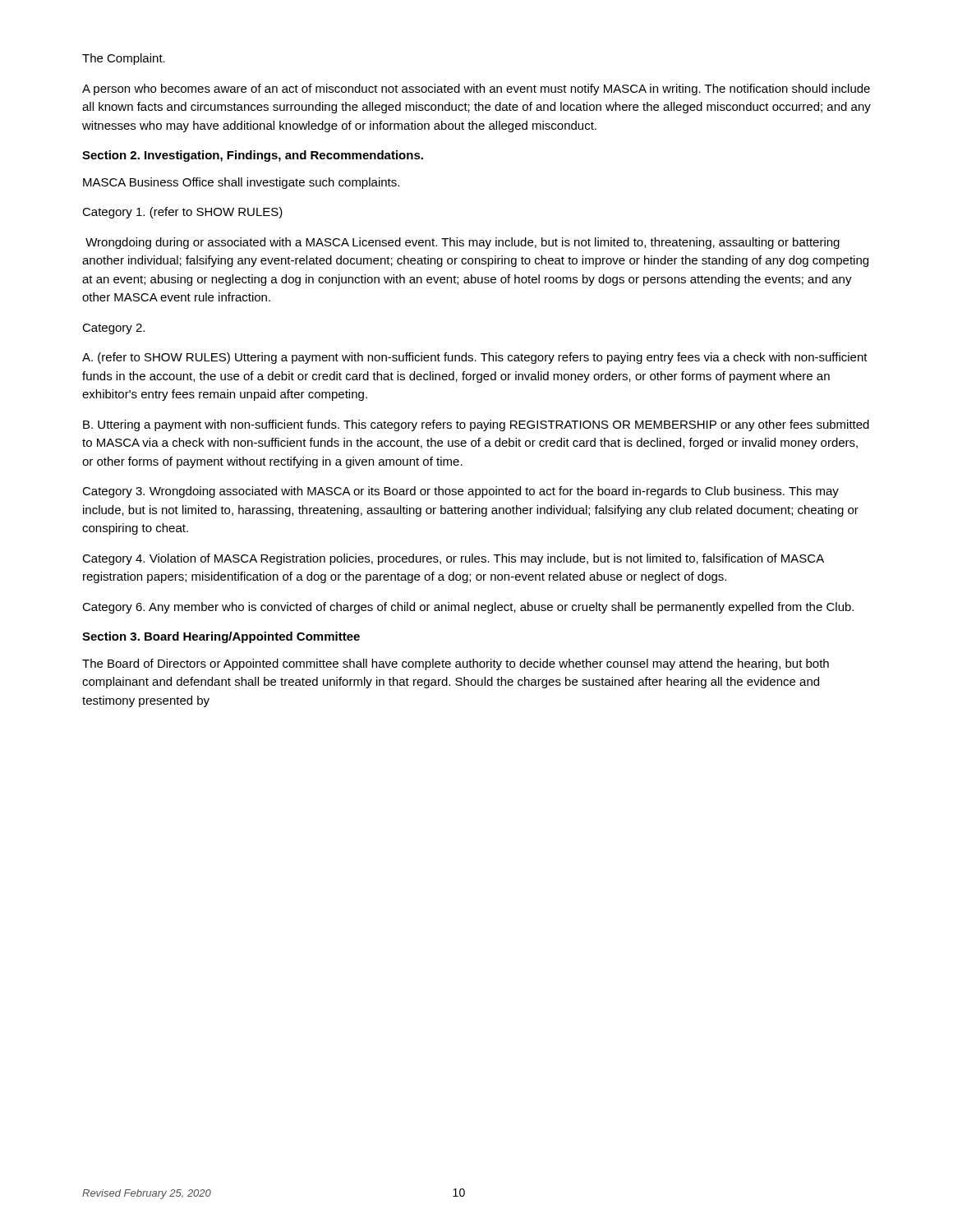Viewport: 953px width, 1232px height.
Task: Select the element starting "The Complaint."
Action: pos(124,58)
